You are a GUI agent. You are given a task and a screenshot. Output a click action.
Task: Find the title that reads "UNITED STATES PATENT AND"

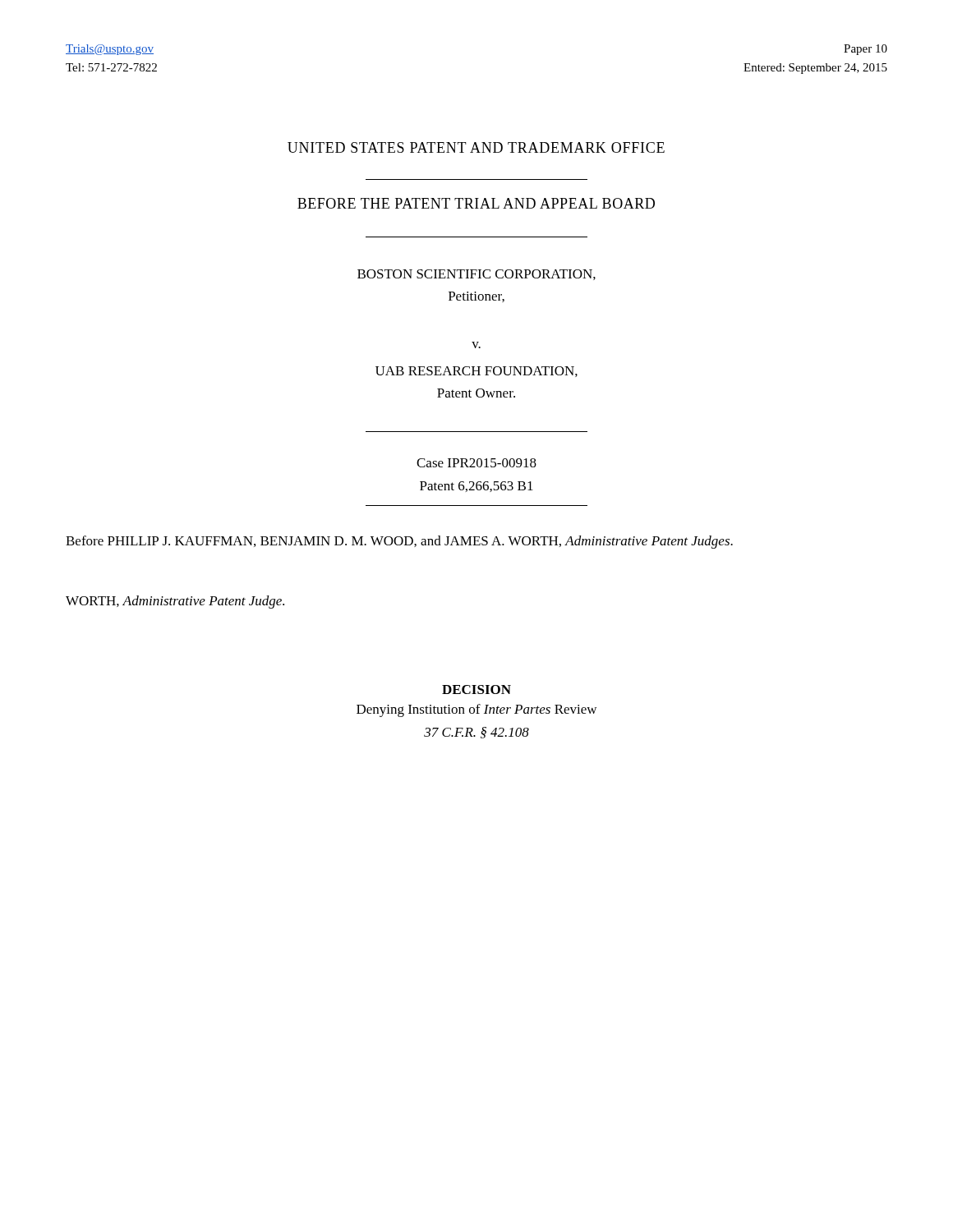[x=476, y=148]
